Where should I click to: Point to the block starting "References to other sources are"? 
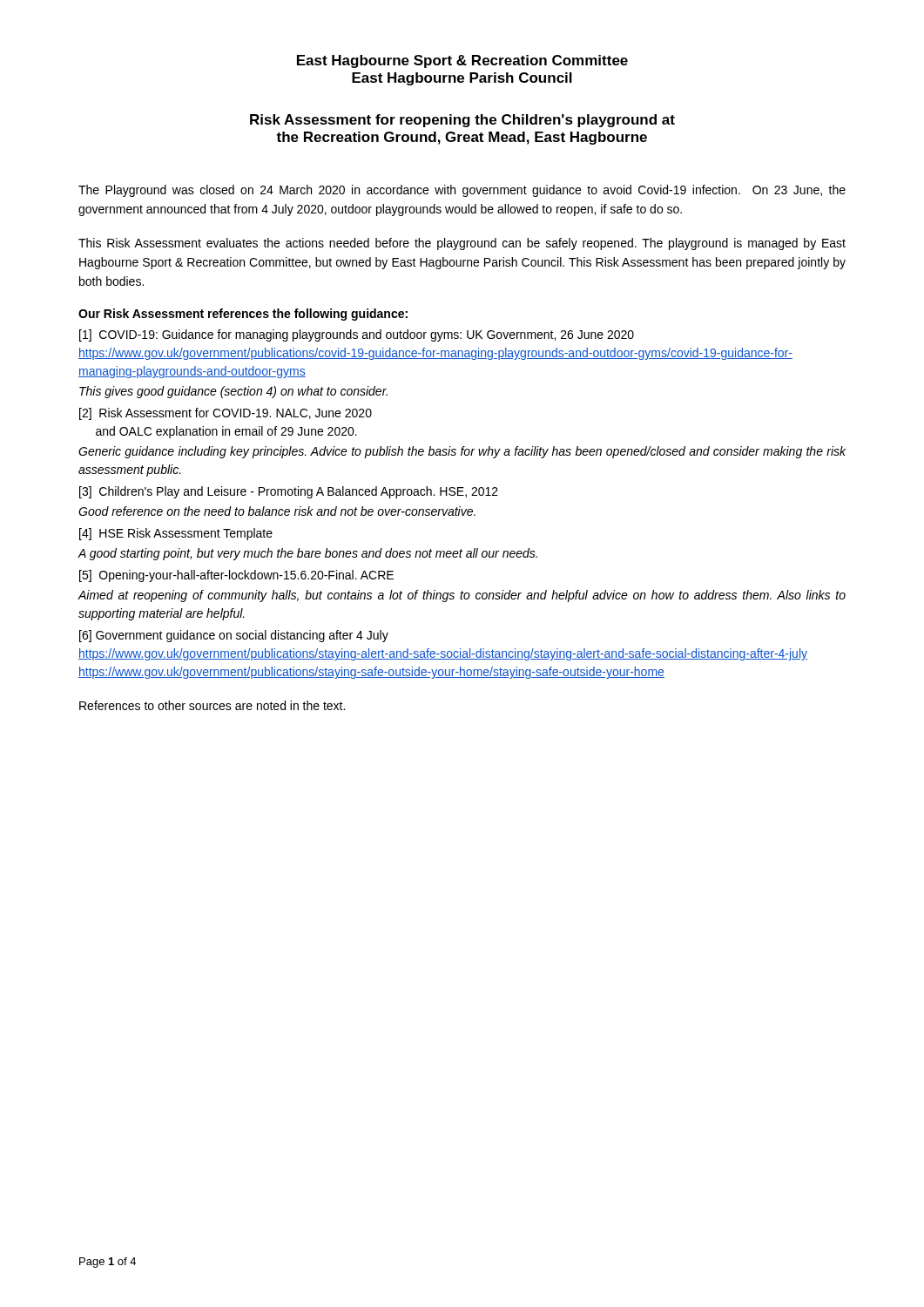(212, 706)
